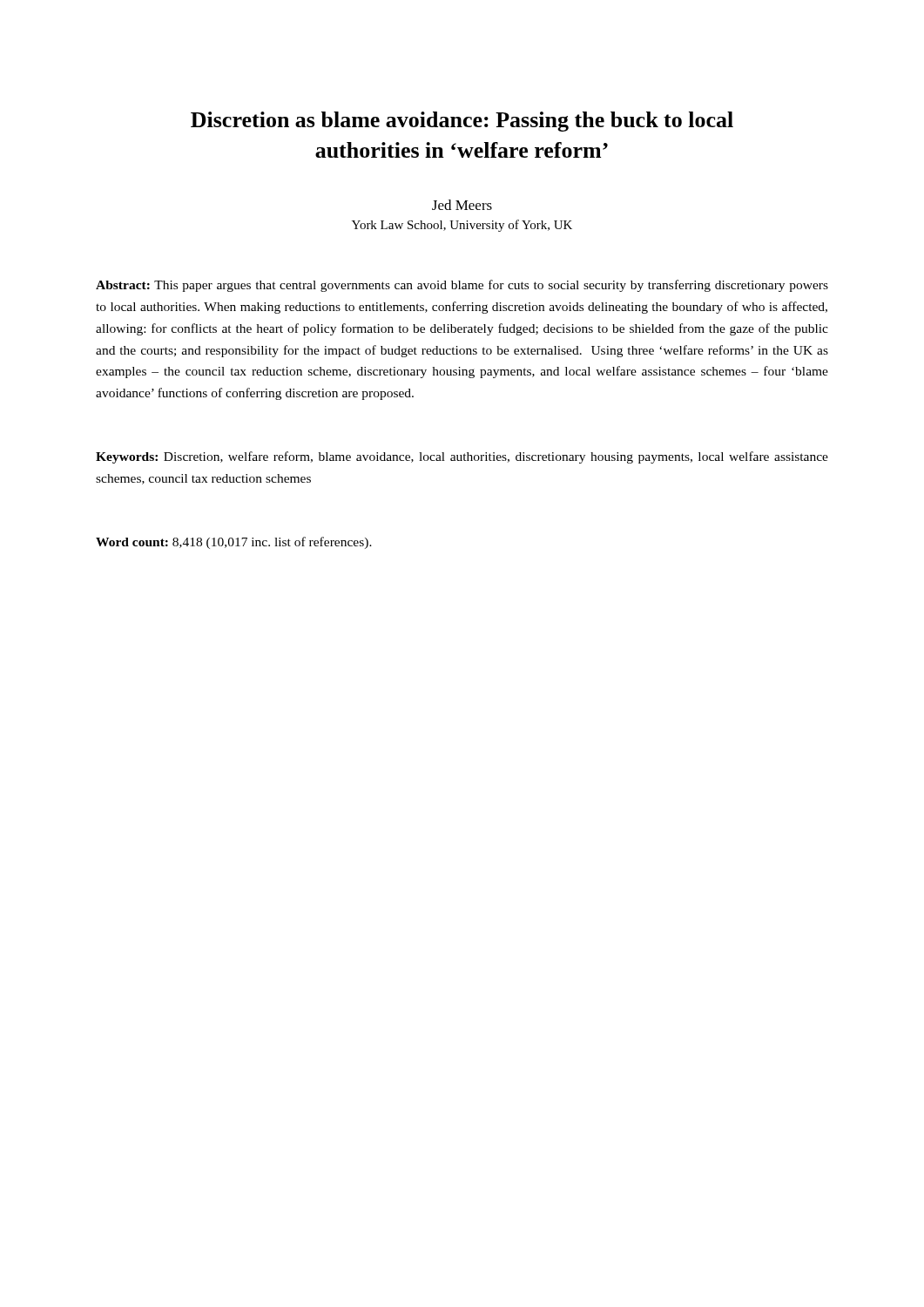The height and width of the screenshot is (1307, 924).
Task: Locate the passage starting "Discretion as blame avoidance: Passing the buck to"
Action: point(462,135)
